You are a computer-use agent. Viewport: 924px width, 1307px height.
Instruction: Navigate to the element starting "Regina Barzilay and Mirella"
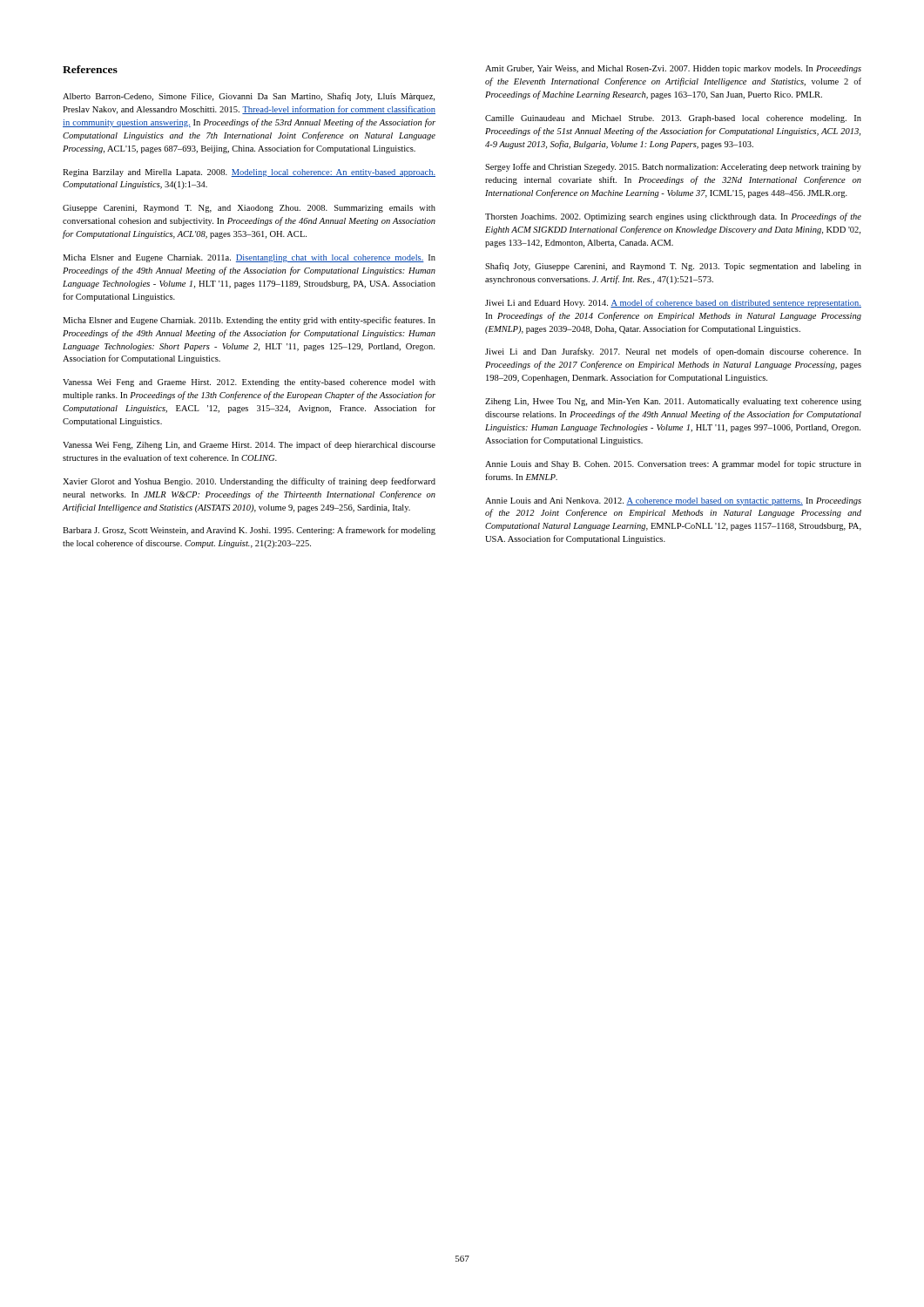[x=249, y=178]
